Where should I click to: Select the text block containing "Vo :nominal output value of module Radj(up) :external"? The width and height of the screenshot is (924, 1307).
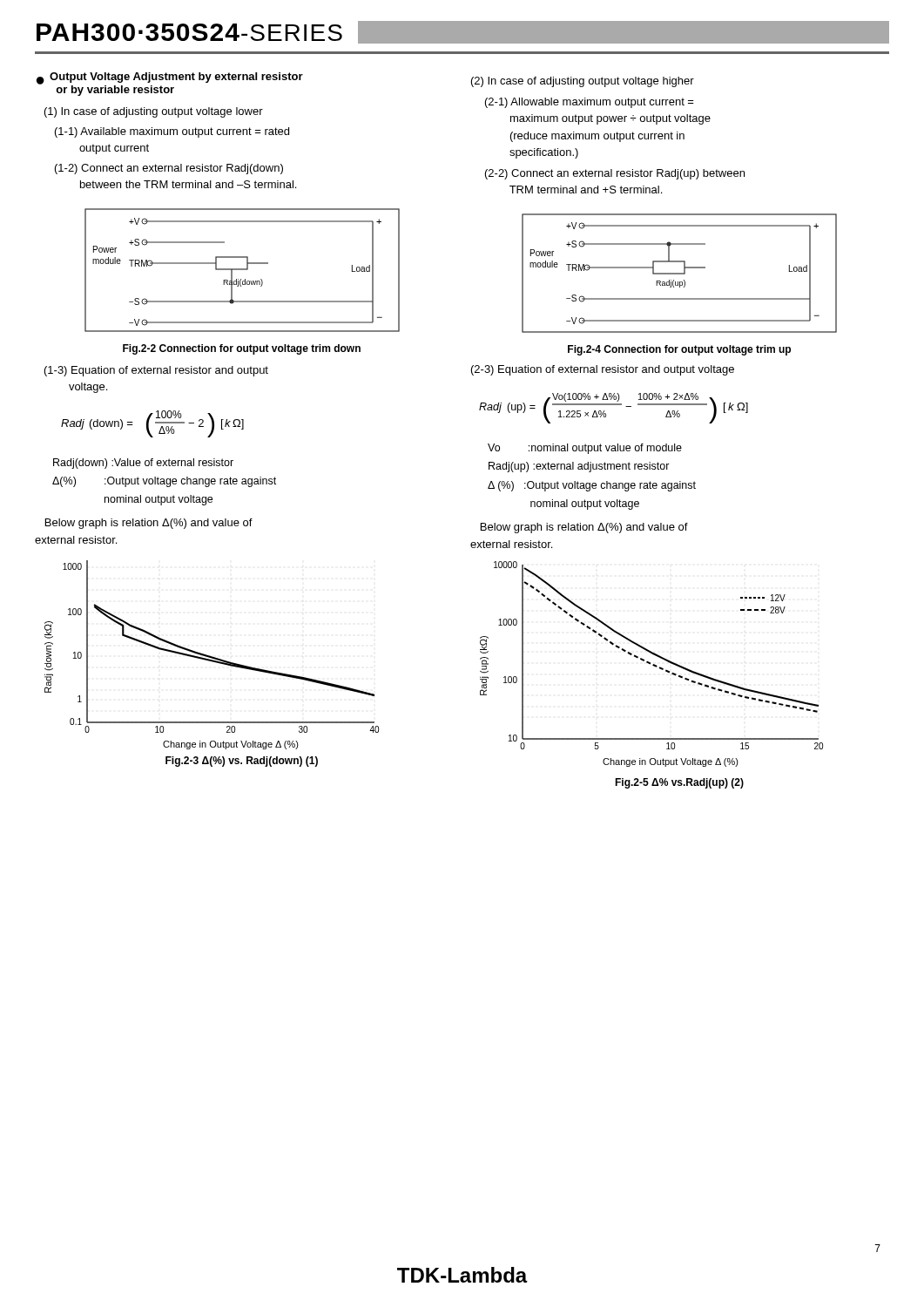(592, 476)
